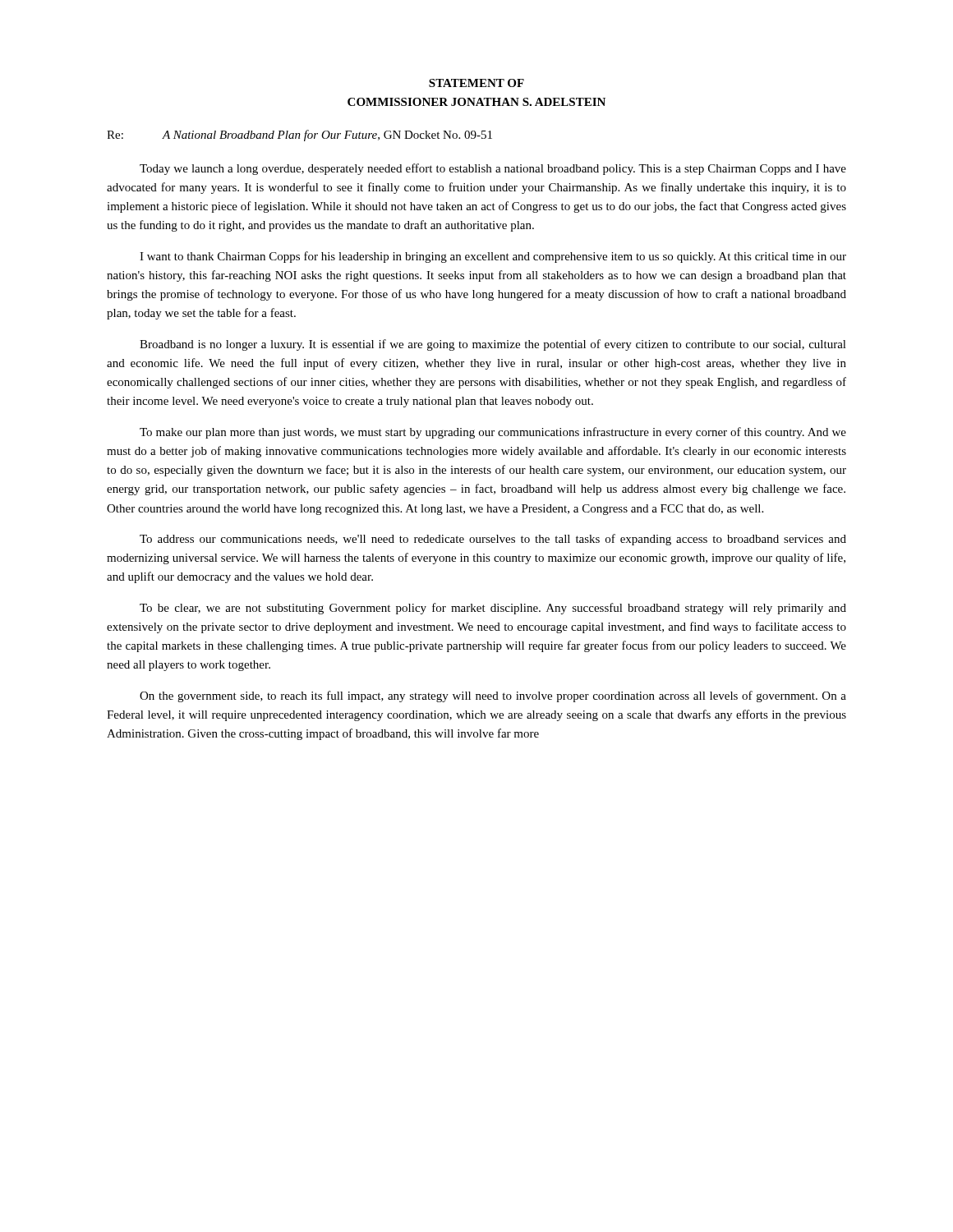The width and height of the screenshot is (953, 1232).
Task: Find the block on this page that starts "I want to"
Action: pos(476,285)
